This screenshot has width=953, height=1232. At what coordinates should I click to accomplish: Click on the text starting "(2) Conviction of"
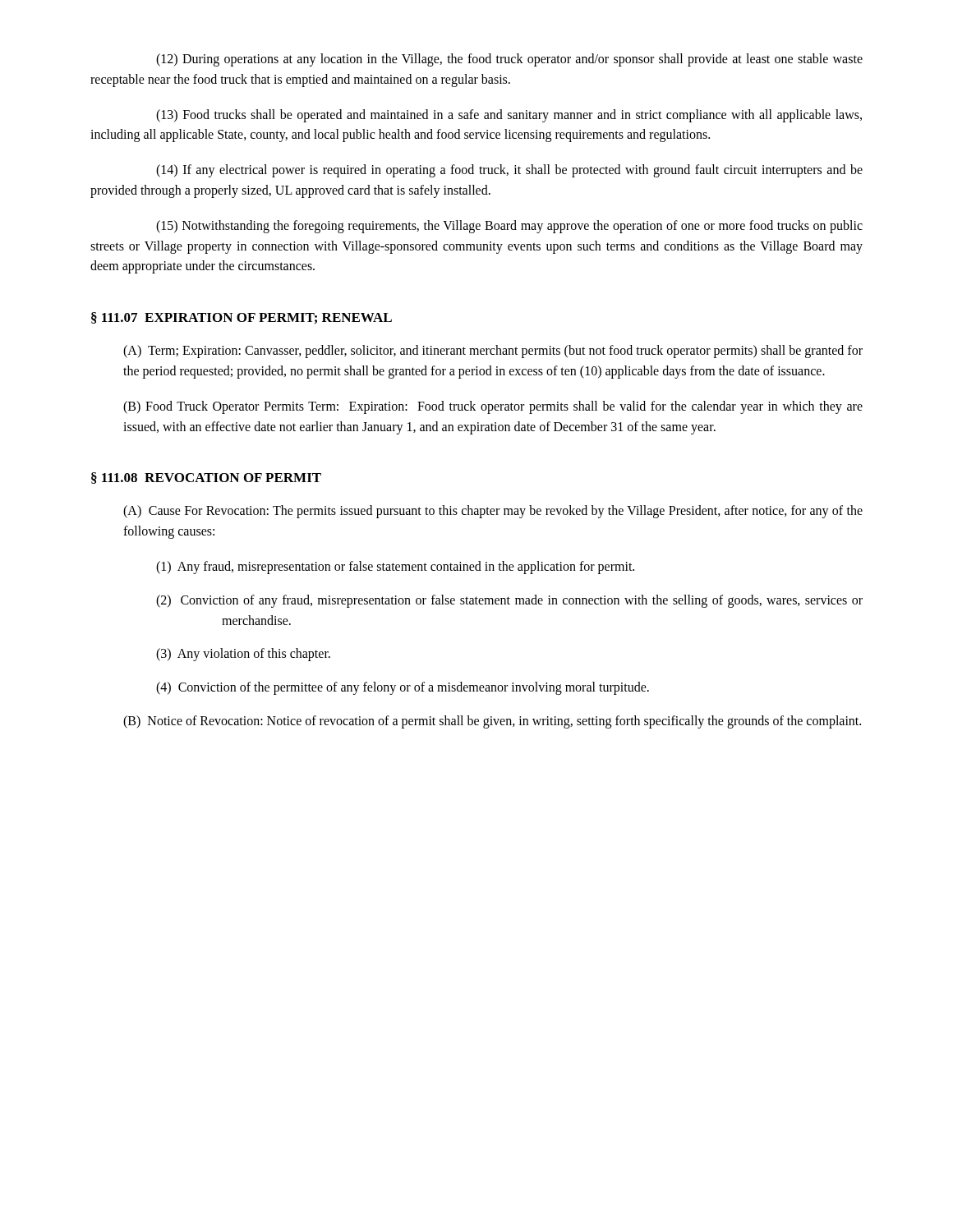(x=509, y=611)
